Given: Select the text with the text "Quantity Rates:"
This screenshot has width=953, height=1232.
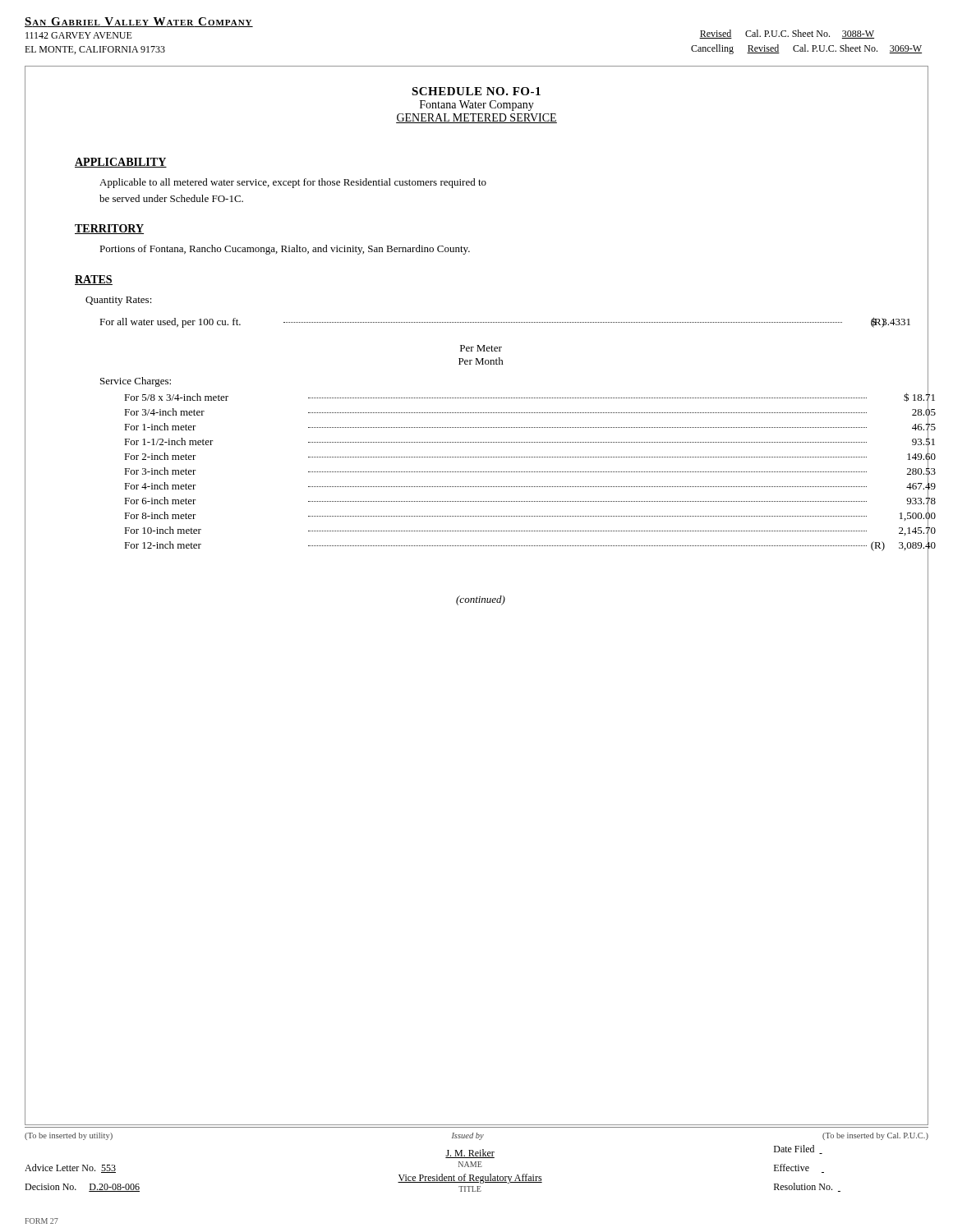Looking at the screenshot, I should coord(113,299).
